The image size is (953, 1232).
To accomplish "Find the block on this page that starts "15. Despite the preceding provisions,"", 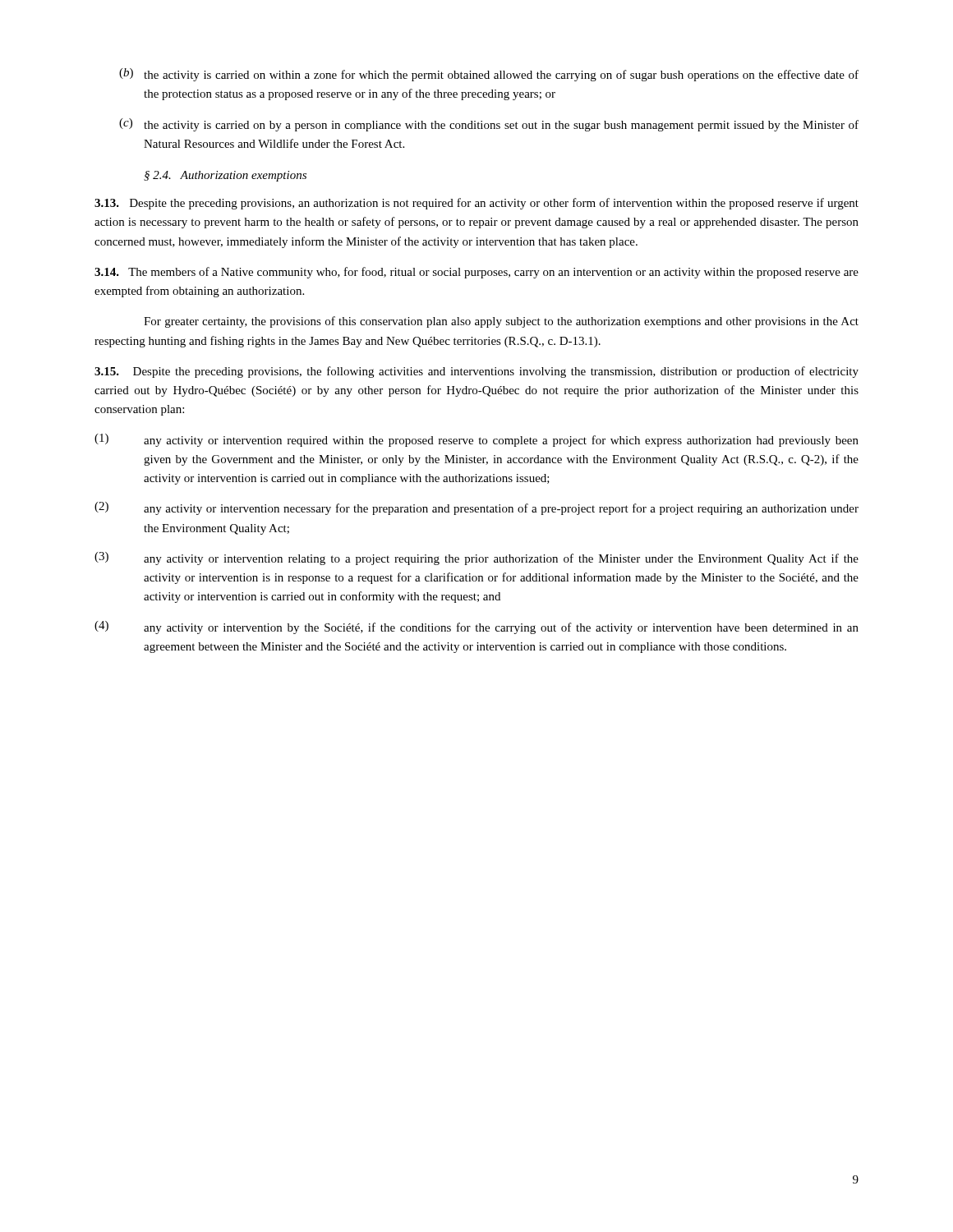I will 476,390.
